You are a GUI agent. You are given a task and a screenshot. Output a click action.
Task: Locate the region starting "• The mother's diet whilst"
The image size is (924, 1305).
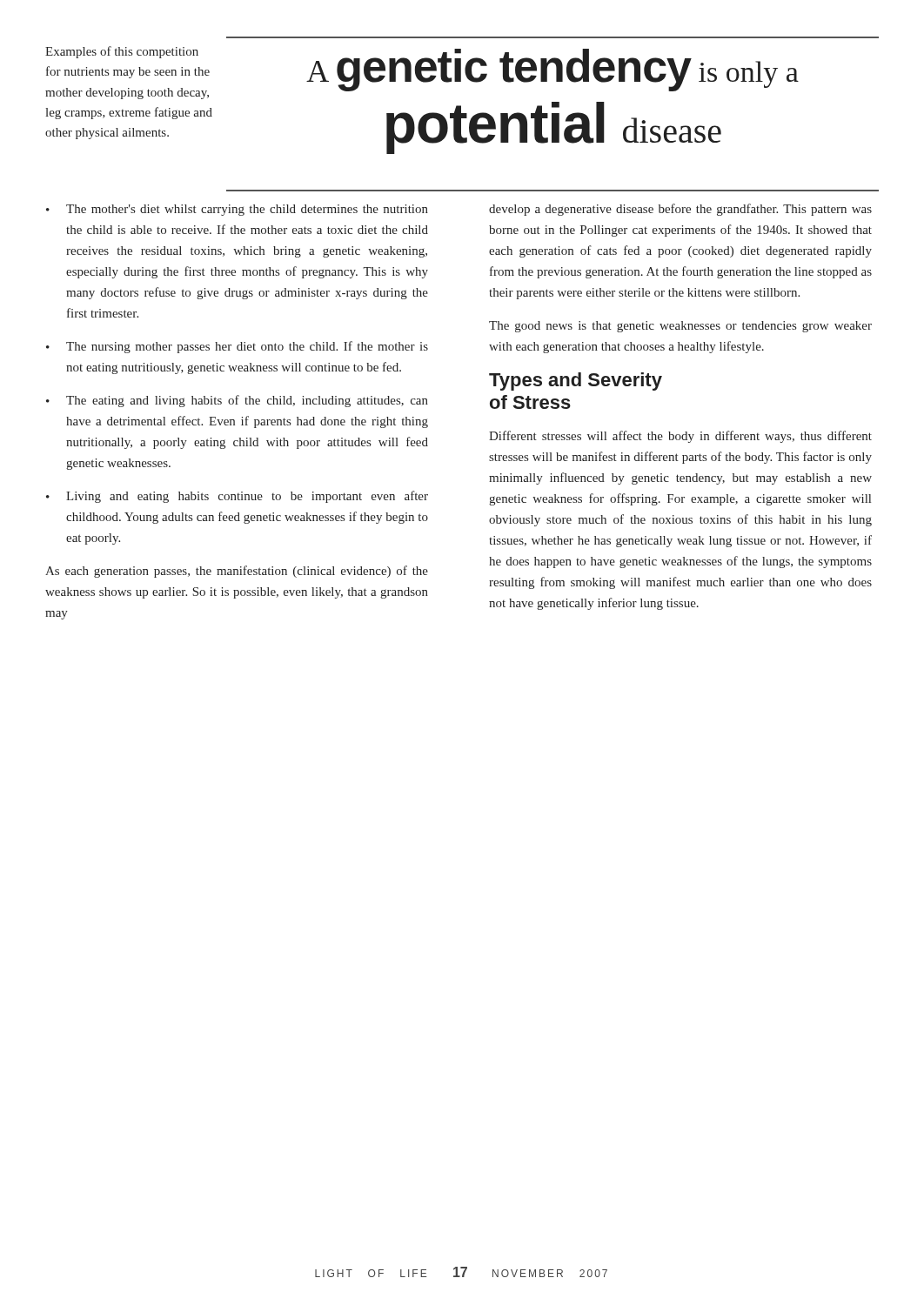point(237,261)
